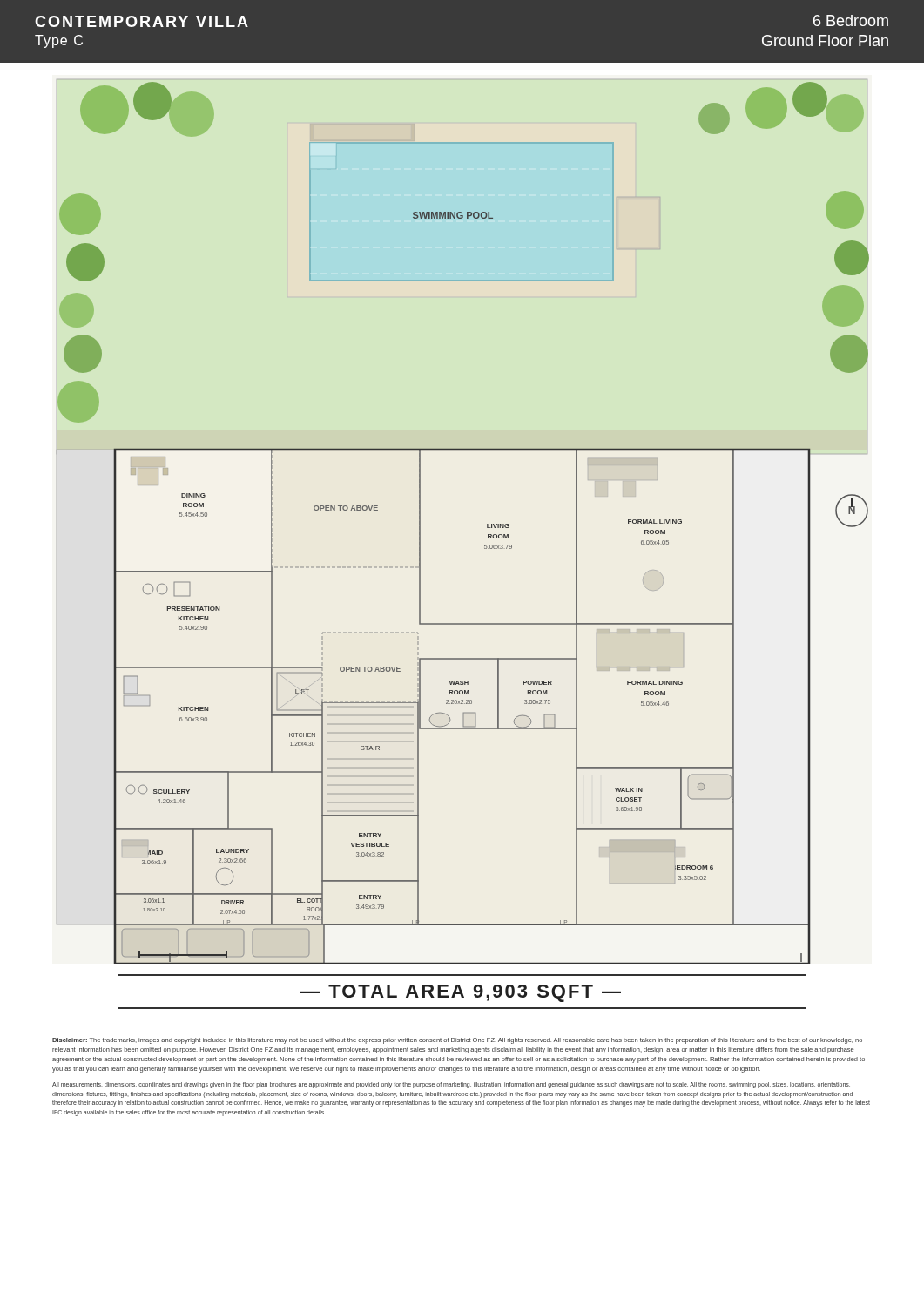Image resolution: width=924 pixels, height=1307 pixels.
Task: Select the engineering diagram
Action: (462, 519)
